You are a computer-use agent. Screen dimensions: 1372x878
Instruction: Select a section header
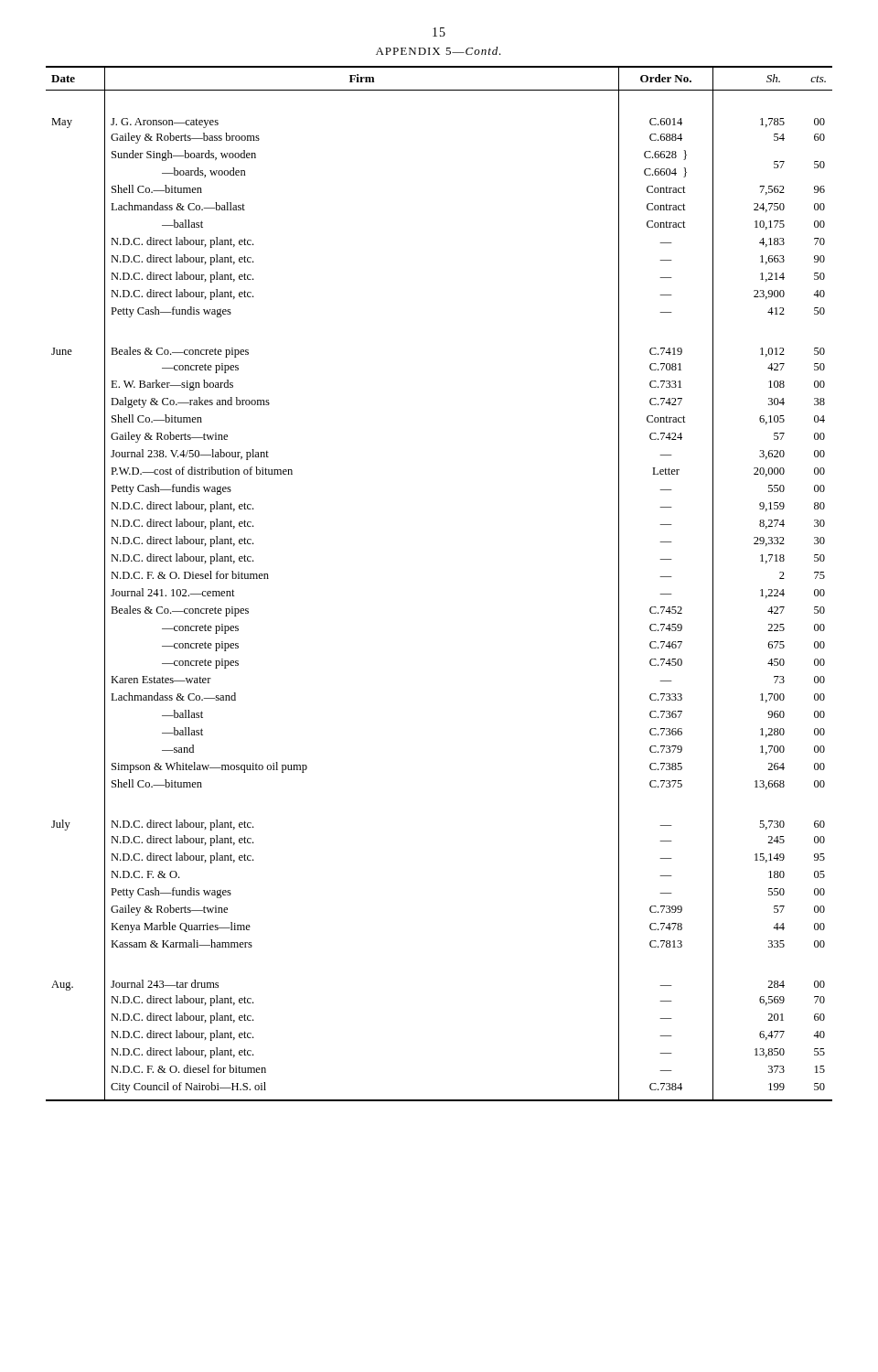tap(439, 51)
